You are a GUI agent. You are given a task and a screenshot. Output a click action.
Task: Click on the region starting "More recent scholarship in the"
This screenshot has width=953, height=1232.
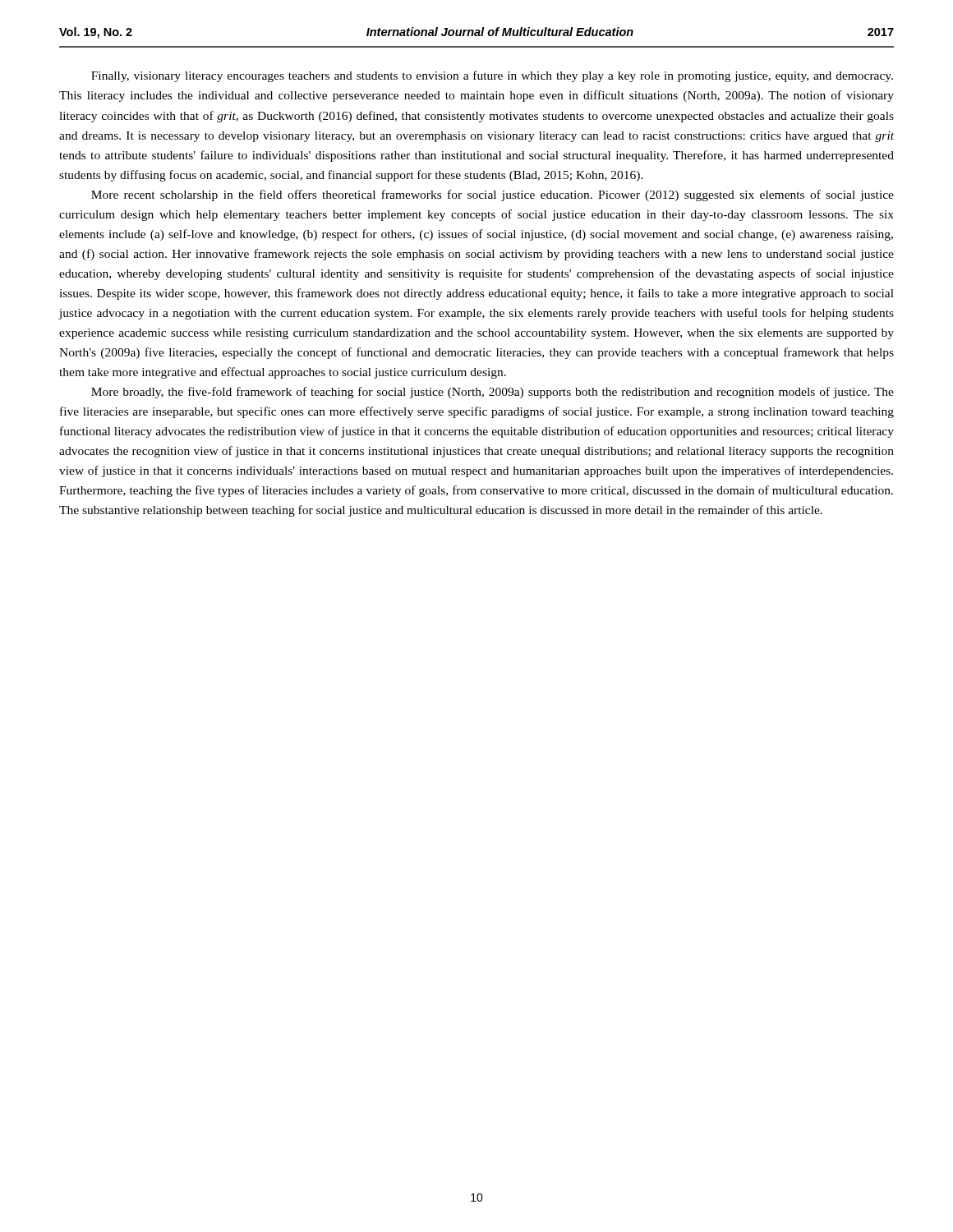476,283
